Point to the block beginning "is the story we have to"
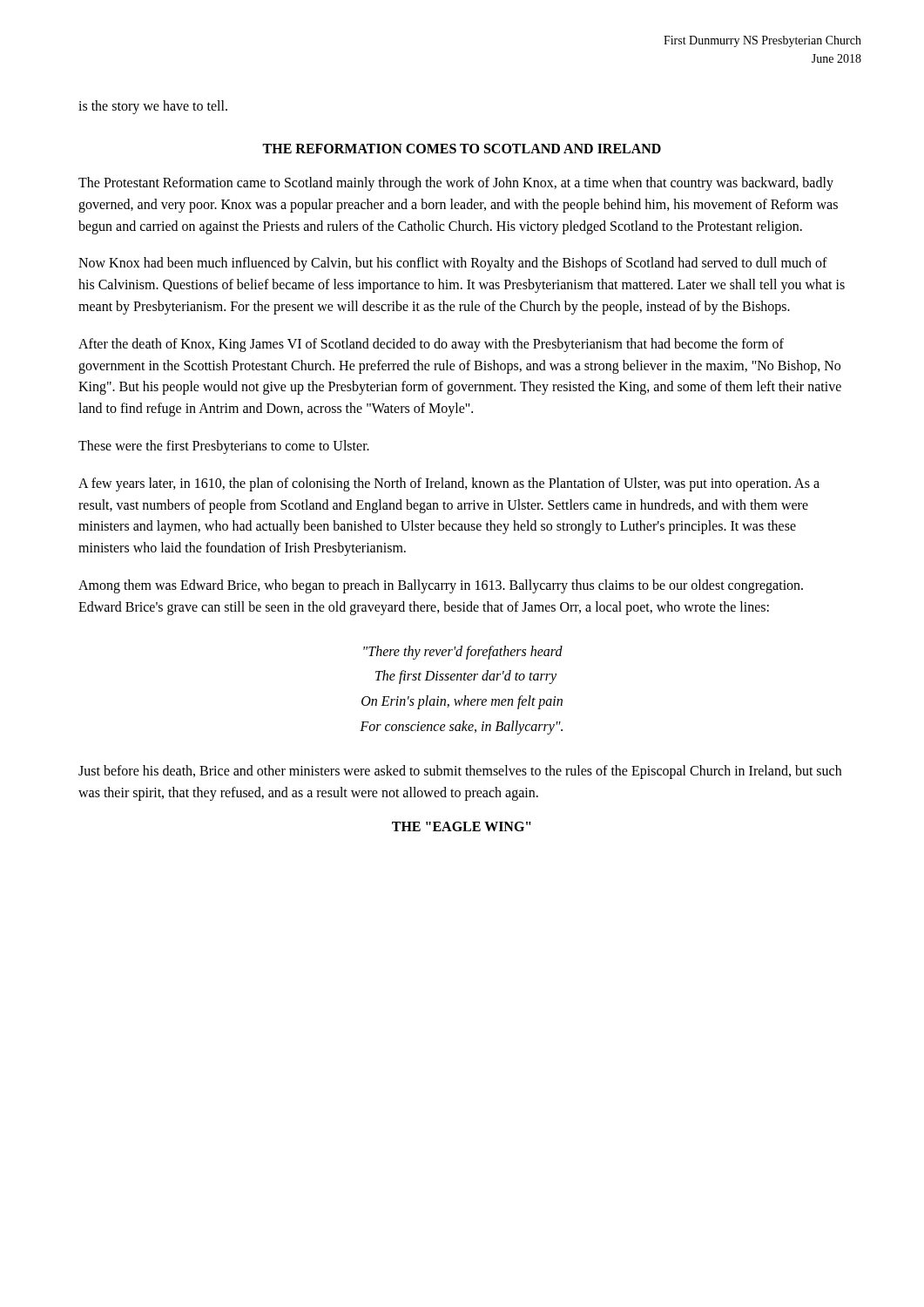 click(153, 106)
